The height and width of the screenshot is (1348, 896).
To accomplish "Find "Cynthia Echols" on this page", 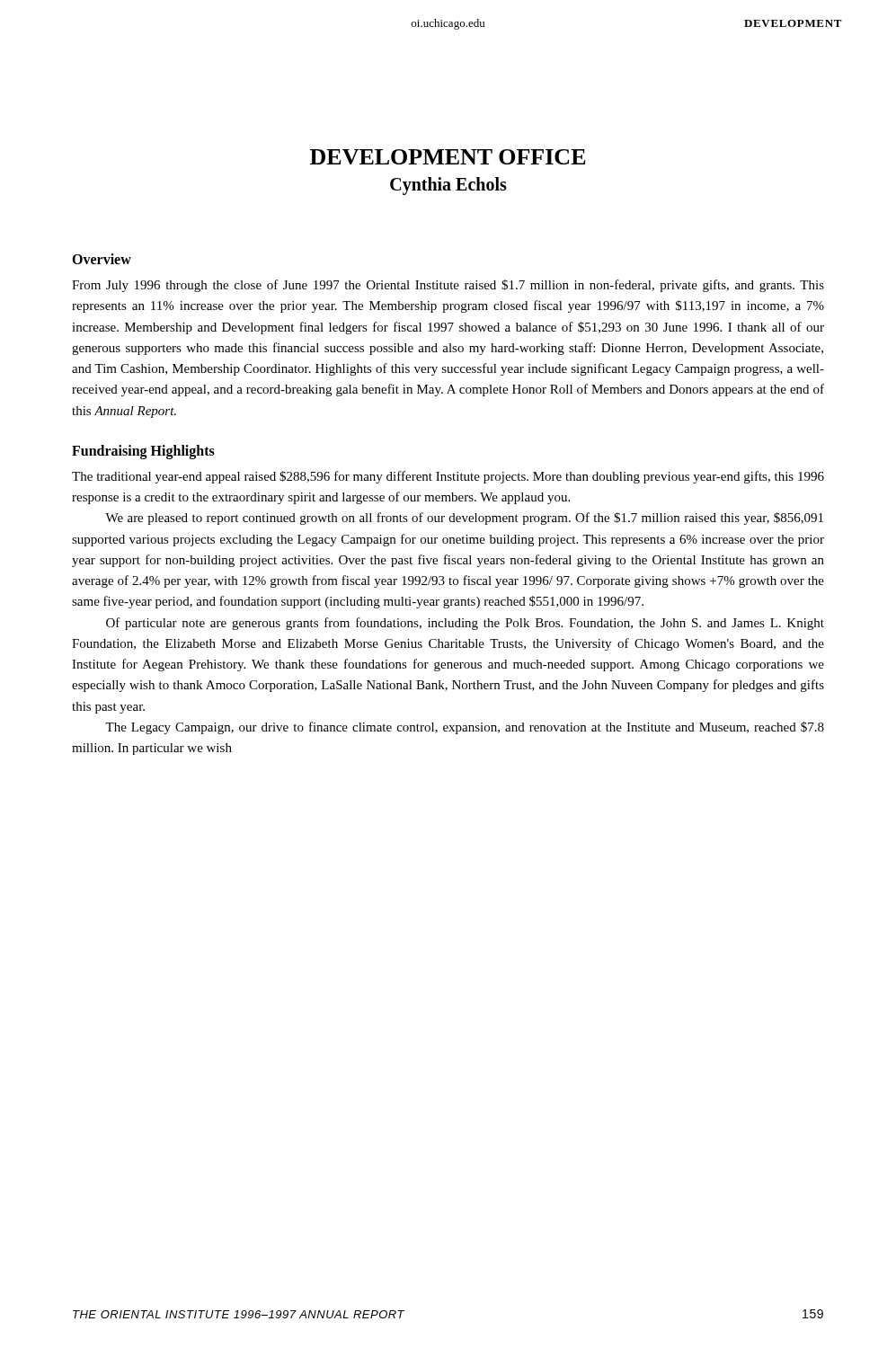I will (x=448, y=184).
